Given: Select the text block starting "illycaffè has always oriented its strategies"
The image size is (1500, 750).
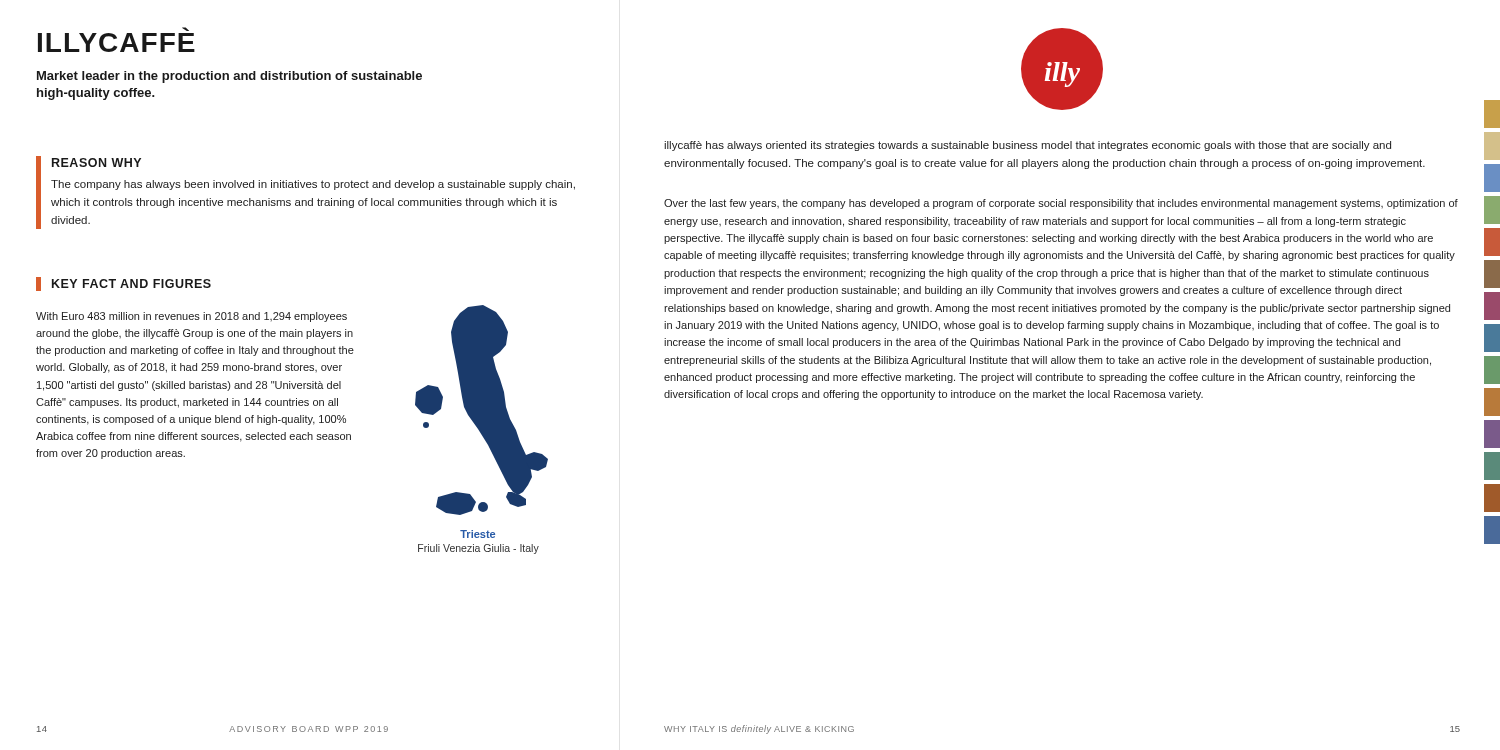Looking at the screenshot, I should pyautogui.click(x=1062, y=154).
